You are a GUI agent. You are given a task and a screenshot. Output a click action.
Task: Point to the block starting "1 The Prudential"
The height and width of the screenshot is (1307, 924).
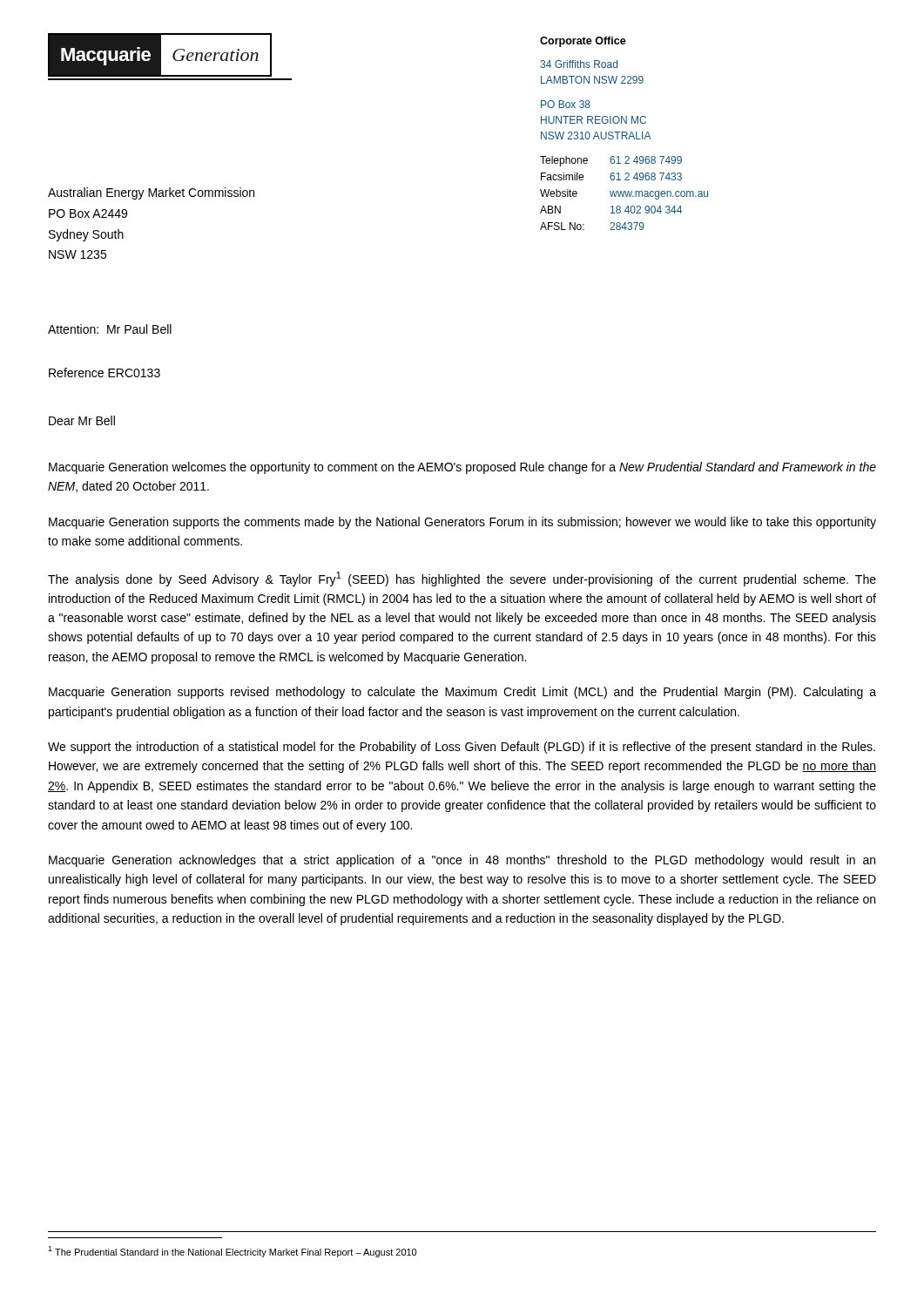[x=232, y=1252]
